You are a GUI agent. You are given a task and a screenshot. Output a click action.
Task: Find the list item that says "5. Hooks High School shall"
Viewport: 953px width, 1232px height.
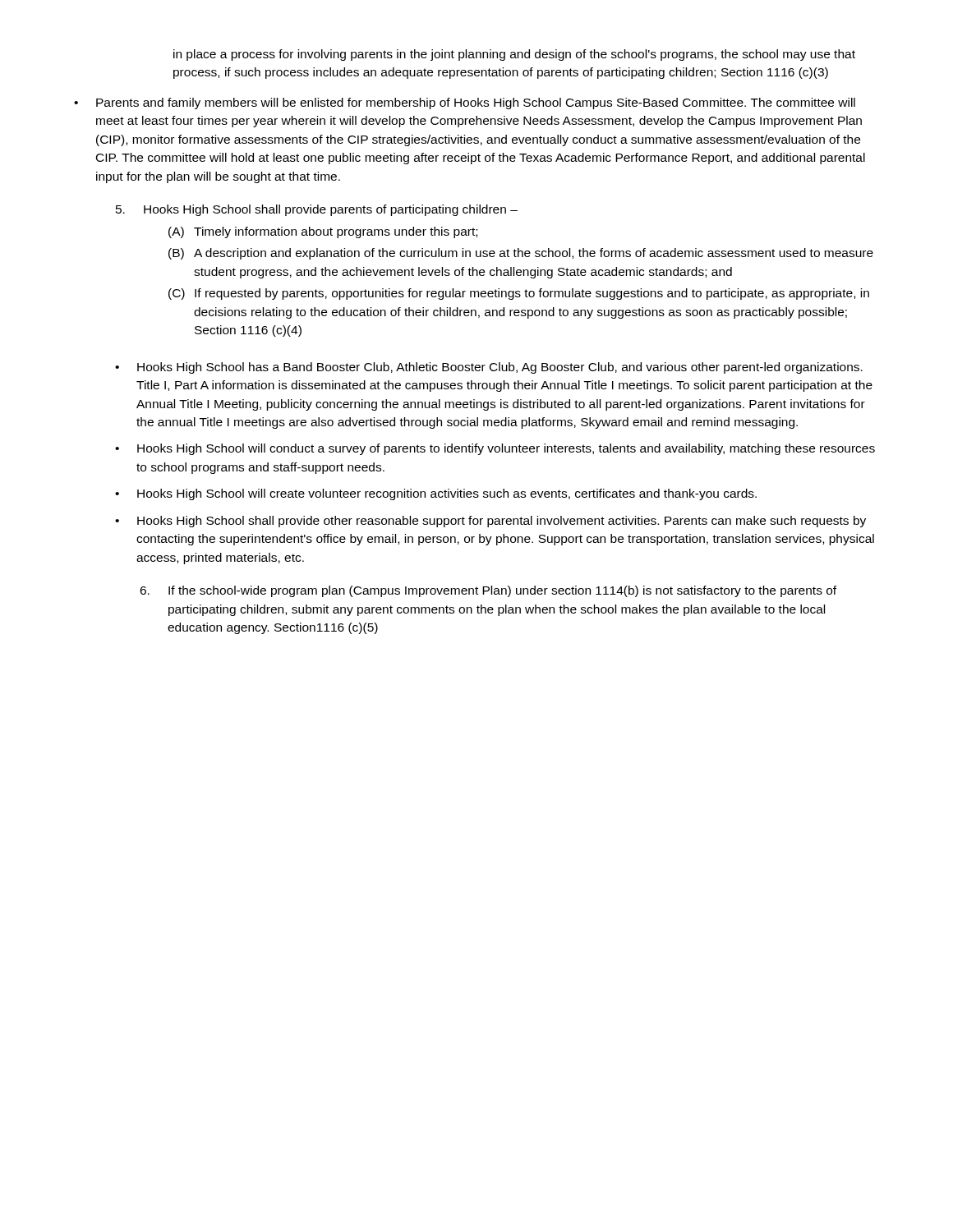click(x=497, y=272)
